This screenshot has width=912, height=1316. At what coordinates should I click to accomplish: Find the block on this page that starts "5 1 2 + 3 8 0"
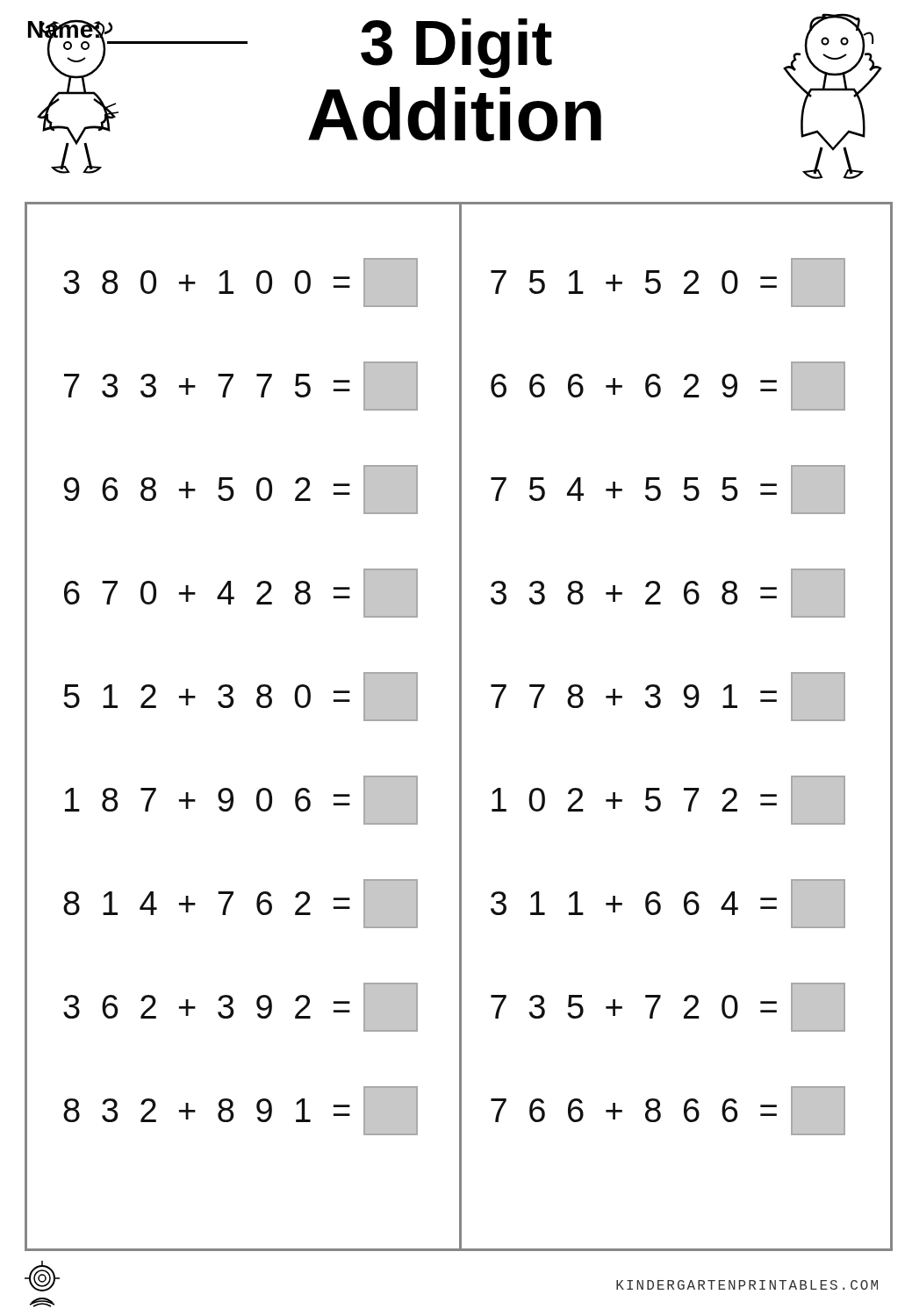240,697
